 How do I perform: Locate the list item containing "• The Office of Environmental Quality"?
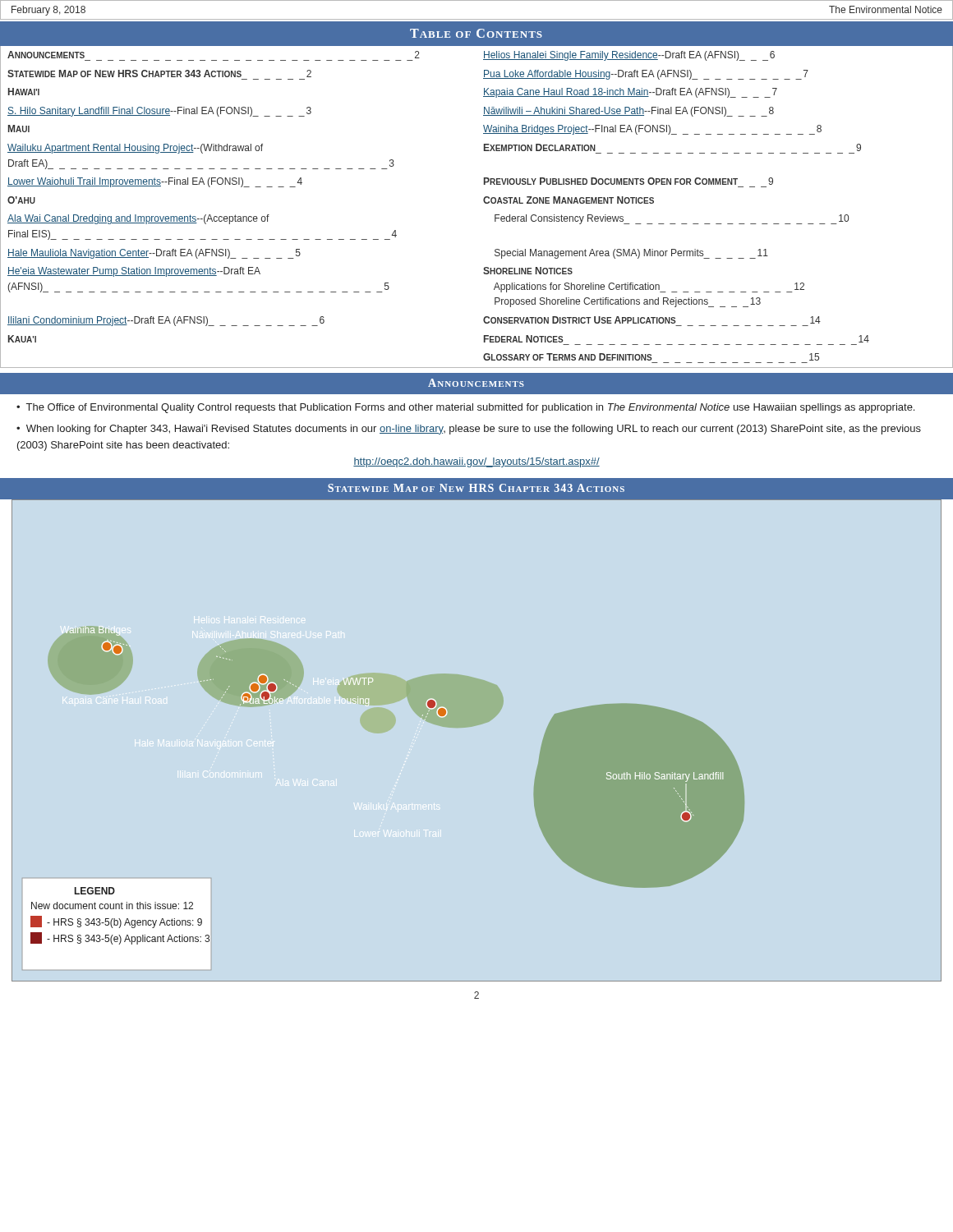[466, 407]
